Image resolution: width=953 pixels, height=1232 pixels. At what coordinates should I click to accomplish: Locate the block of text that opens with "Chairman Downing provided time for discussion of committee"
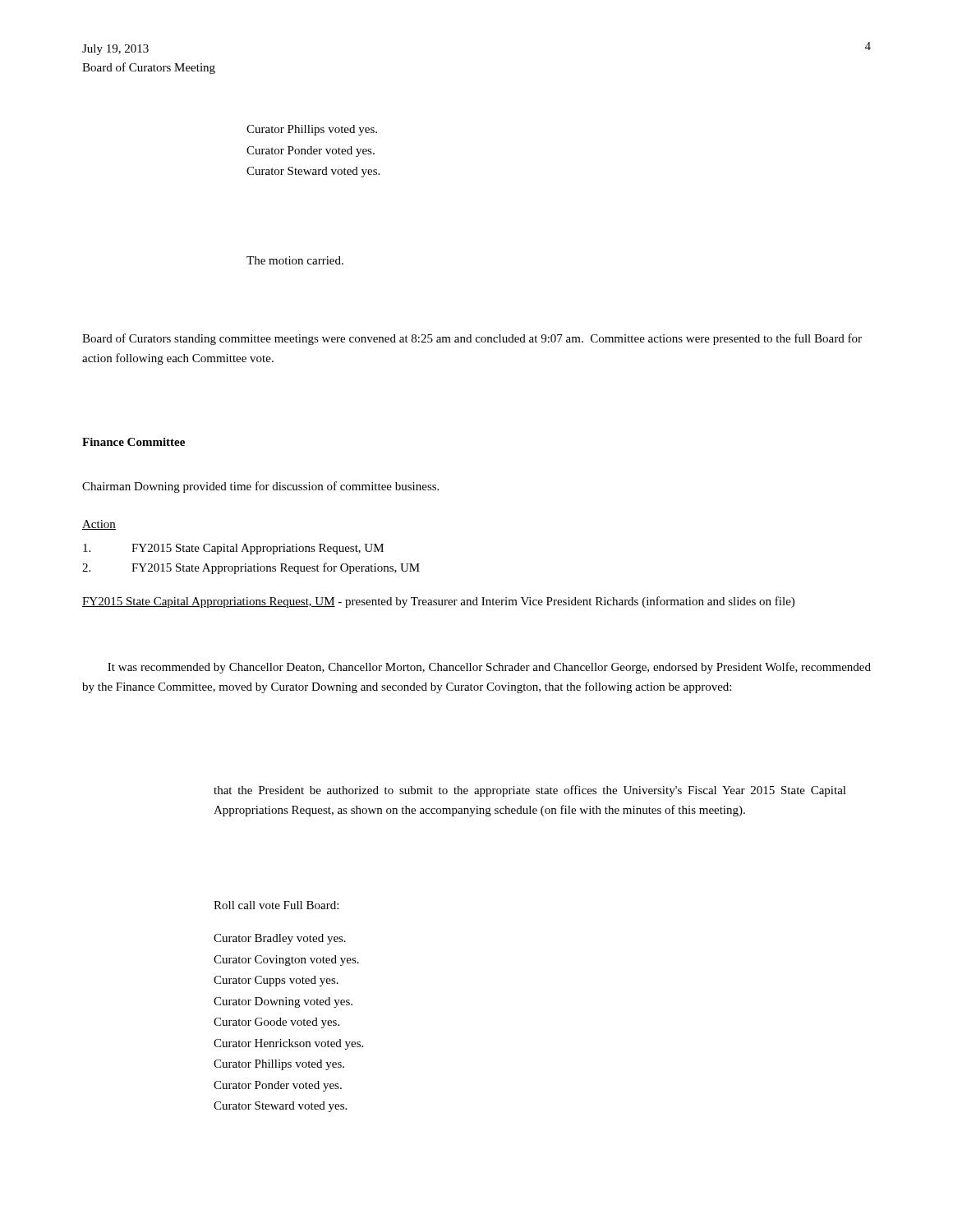tap(261, 486)
